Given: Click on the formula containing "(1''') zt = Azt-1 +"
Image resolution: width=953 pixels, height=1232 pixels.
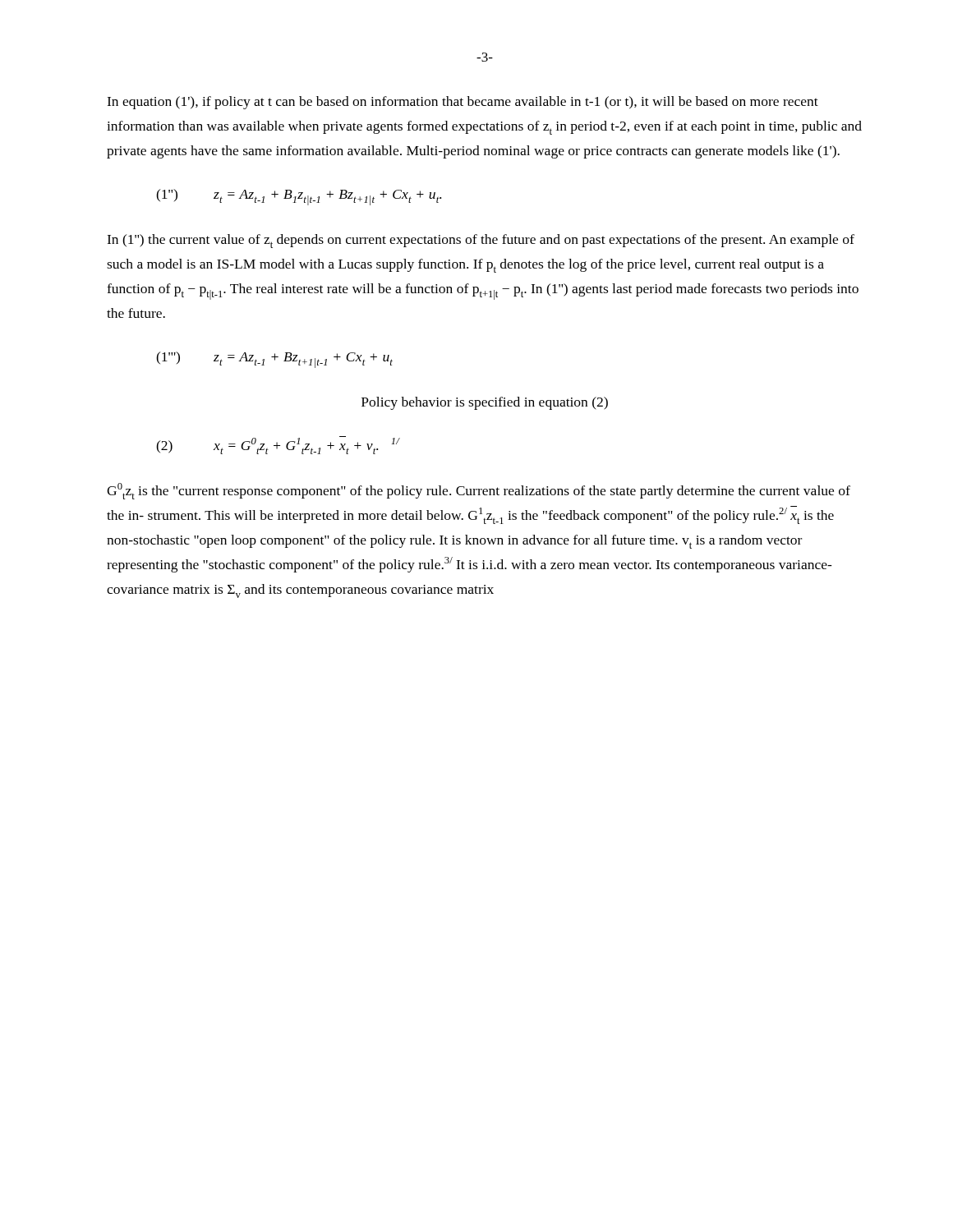Looking at the screenshot, I should click(274, 360).
